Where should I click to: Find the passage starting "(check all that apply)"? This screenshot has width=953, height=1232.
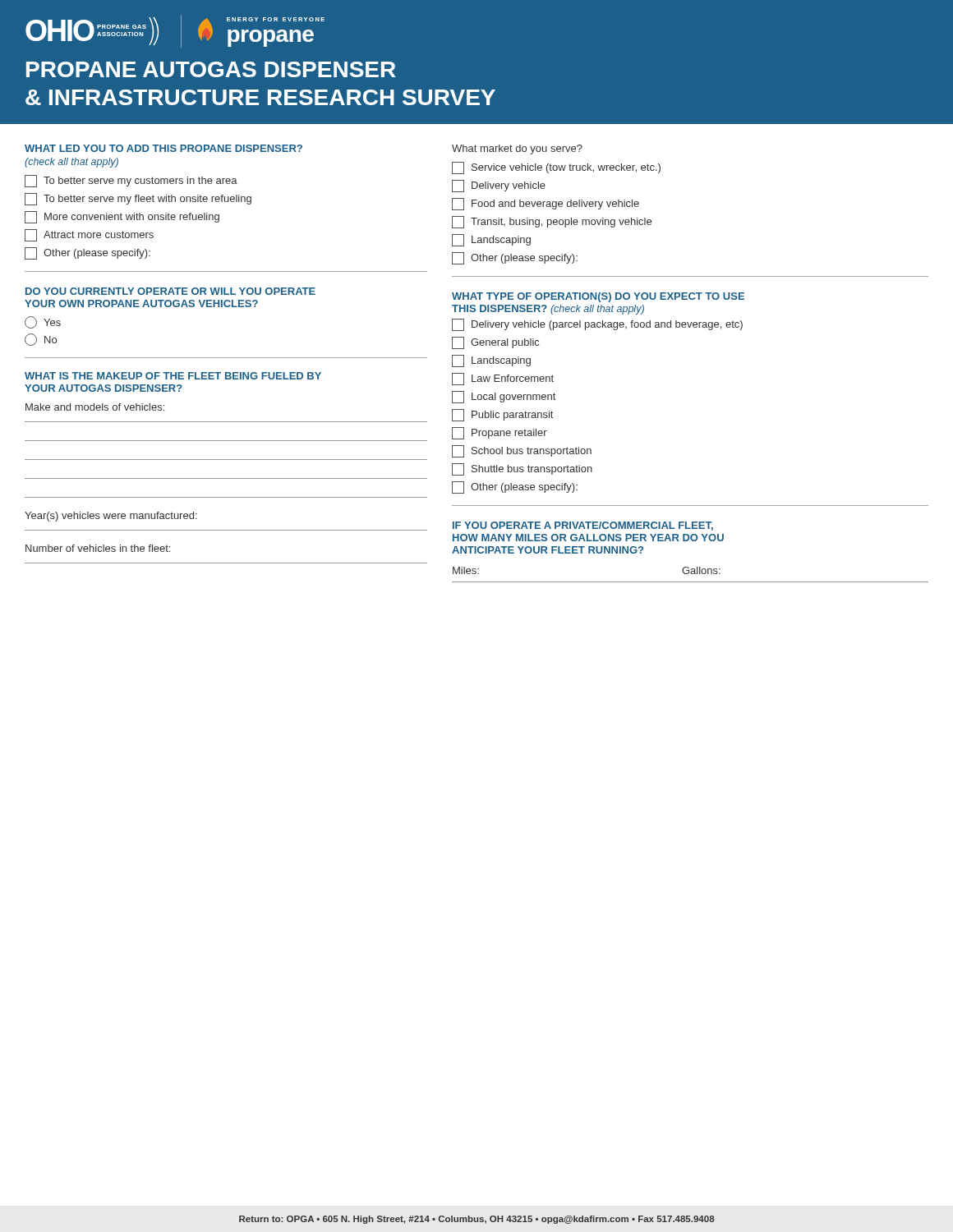72,162
